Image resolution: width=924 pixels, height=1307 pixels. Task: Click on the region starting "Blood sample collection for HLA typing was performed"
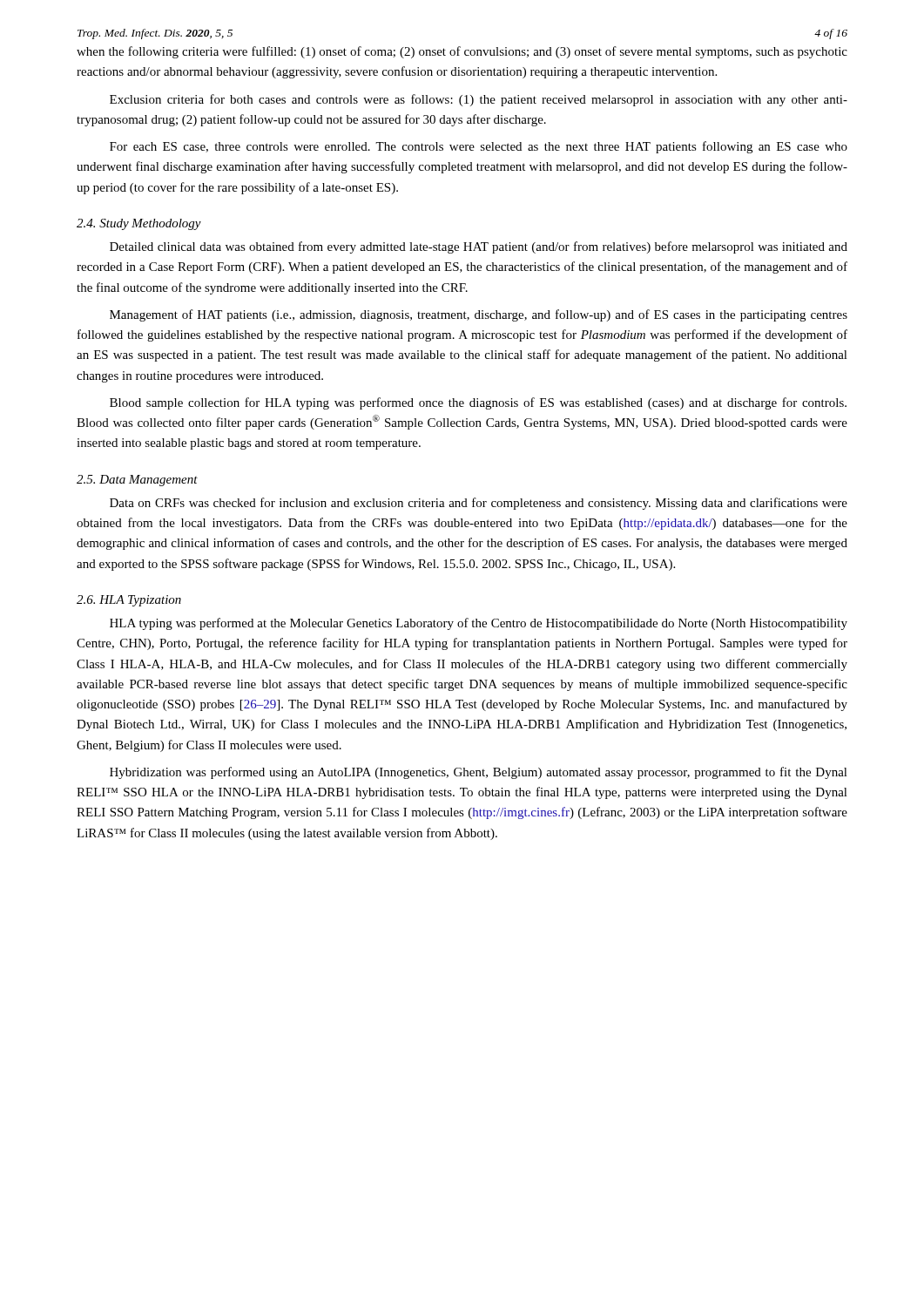[x=462, y=423]
